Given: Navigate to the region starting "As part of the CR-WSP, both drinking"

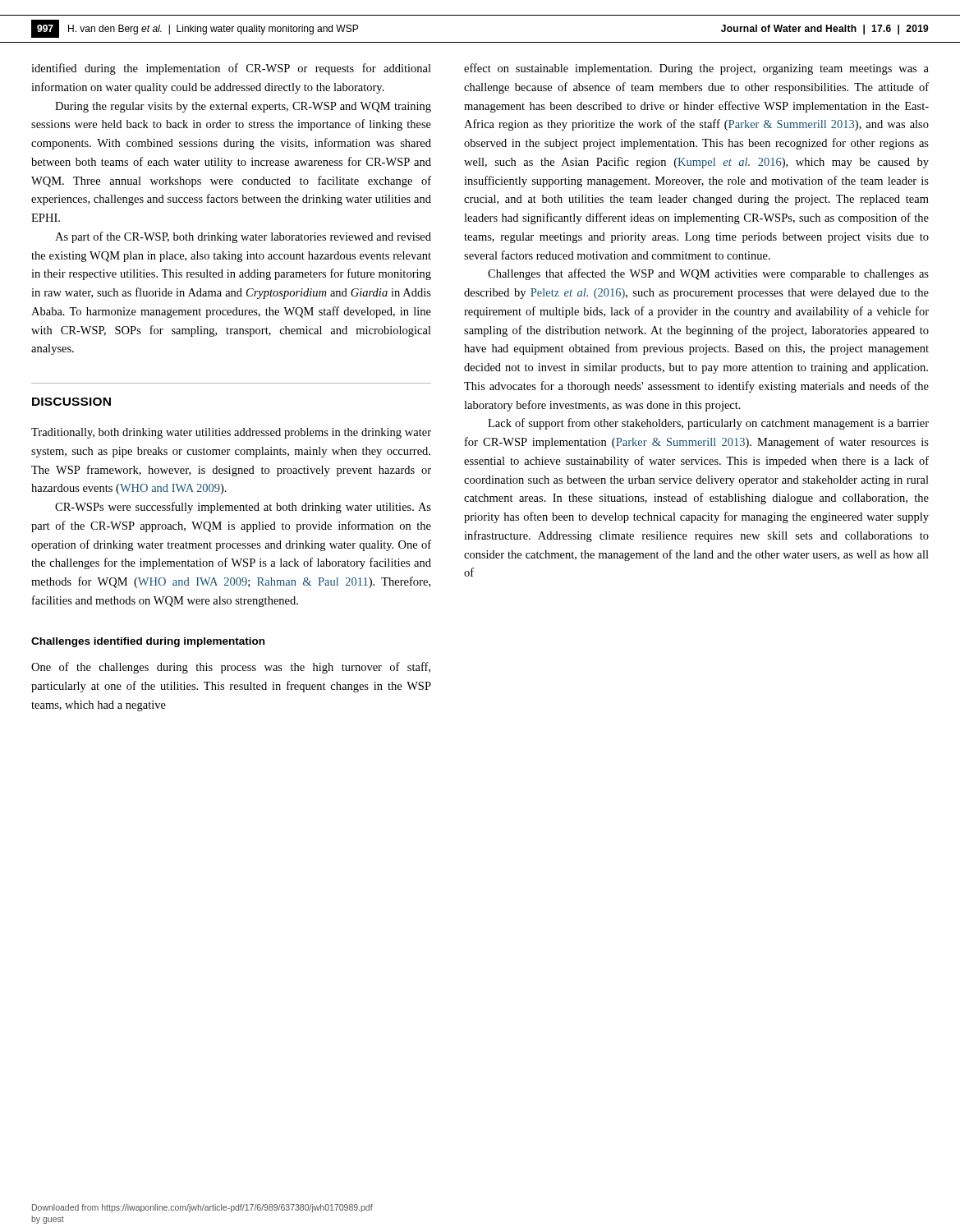Looking at the screenshot, I should (231, 292).
